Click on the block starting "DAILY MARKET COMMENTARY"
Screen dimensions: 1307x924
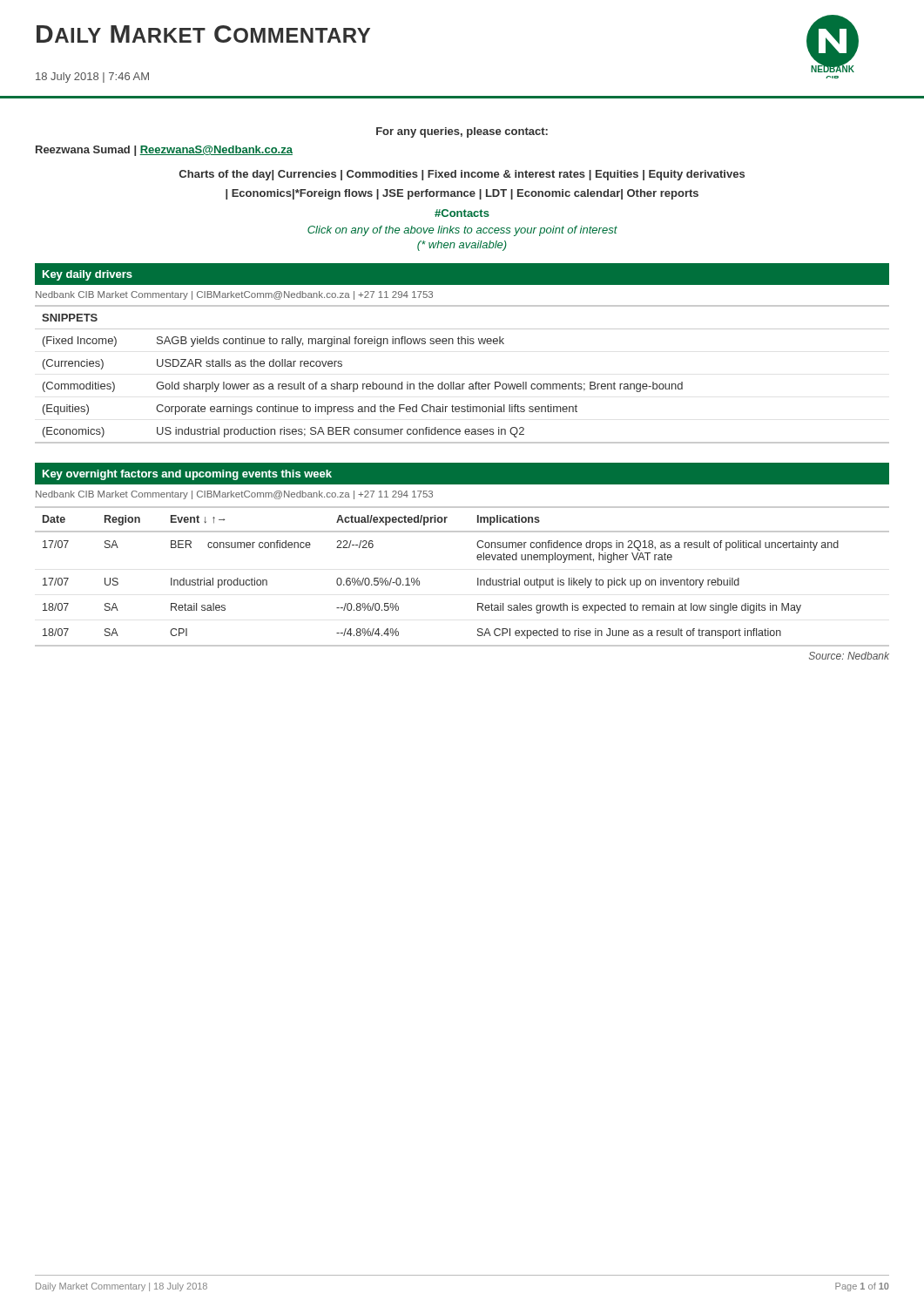[203, 34]
